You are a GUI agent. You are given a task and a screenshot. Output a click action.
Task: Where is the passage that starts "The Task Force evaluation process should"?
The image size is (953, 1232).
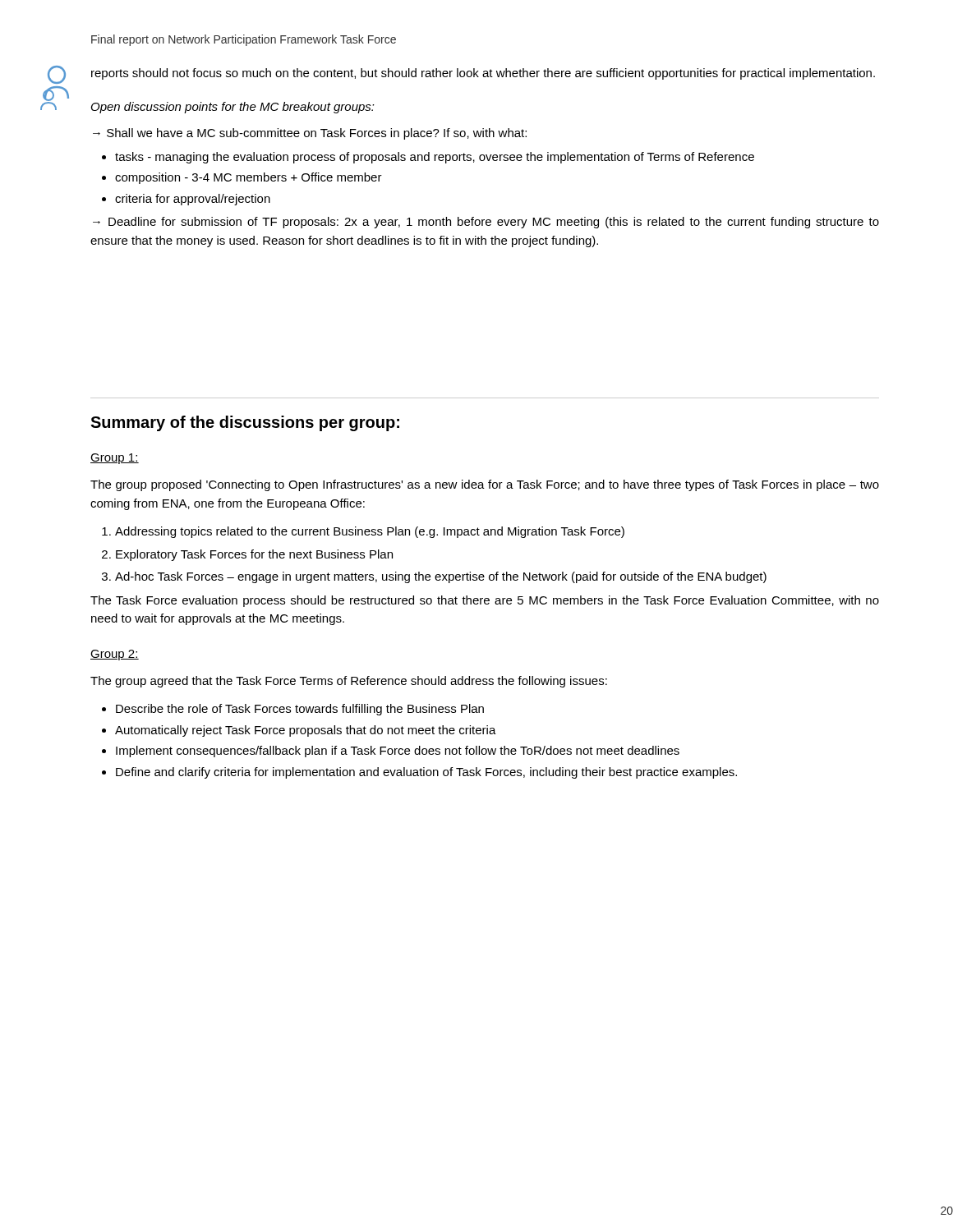[x=485, y=609]
